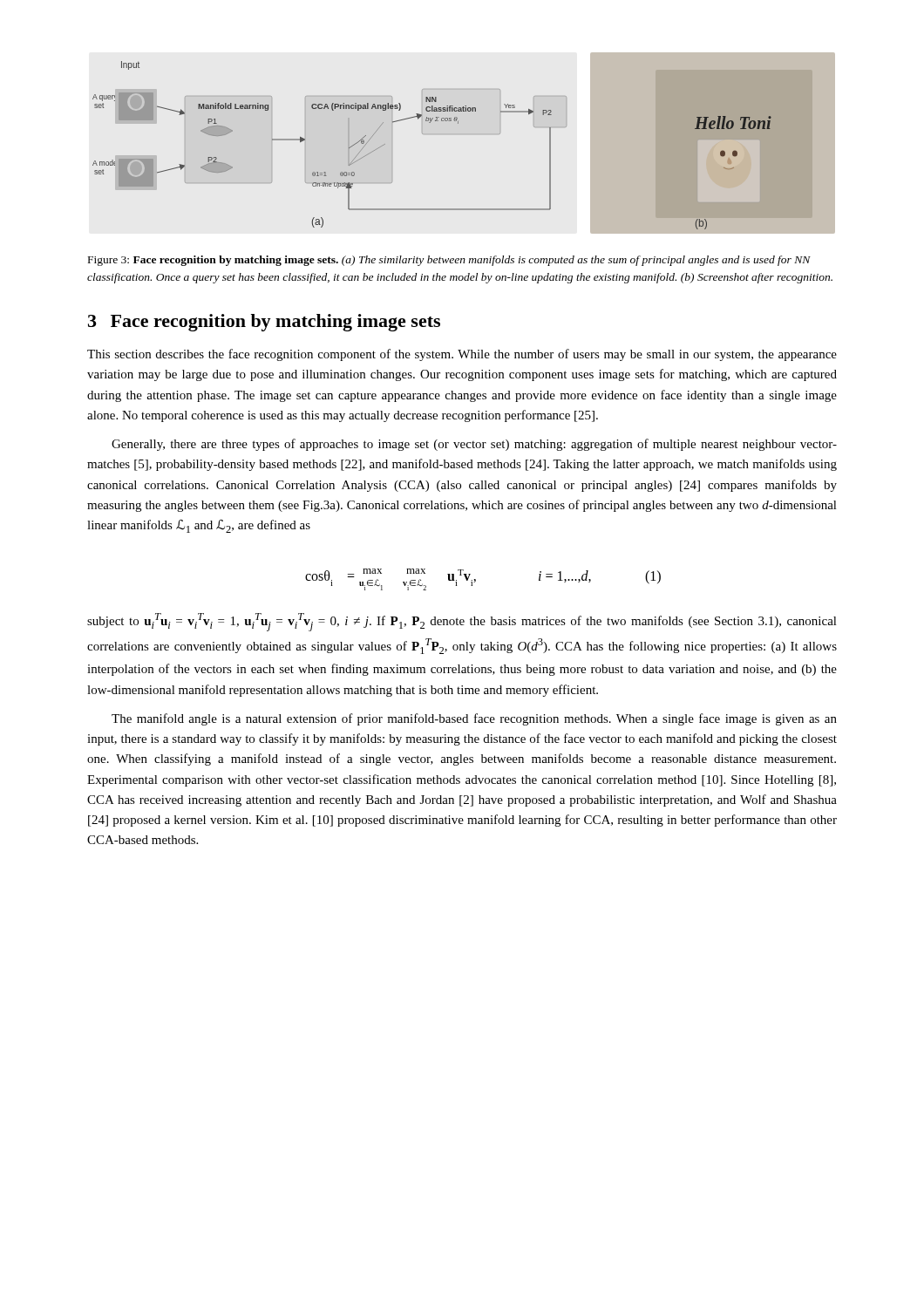Click the formula
Viewport: 924px width, 1308px height.
pyautogui.click(x=462, y=575)
